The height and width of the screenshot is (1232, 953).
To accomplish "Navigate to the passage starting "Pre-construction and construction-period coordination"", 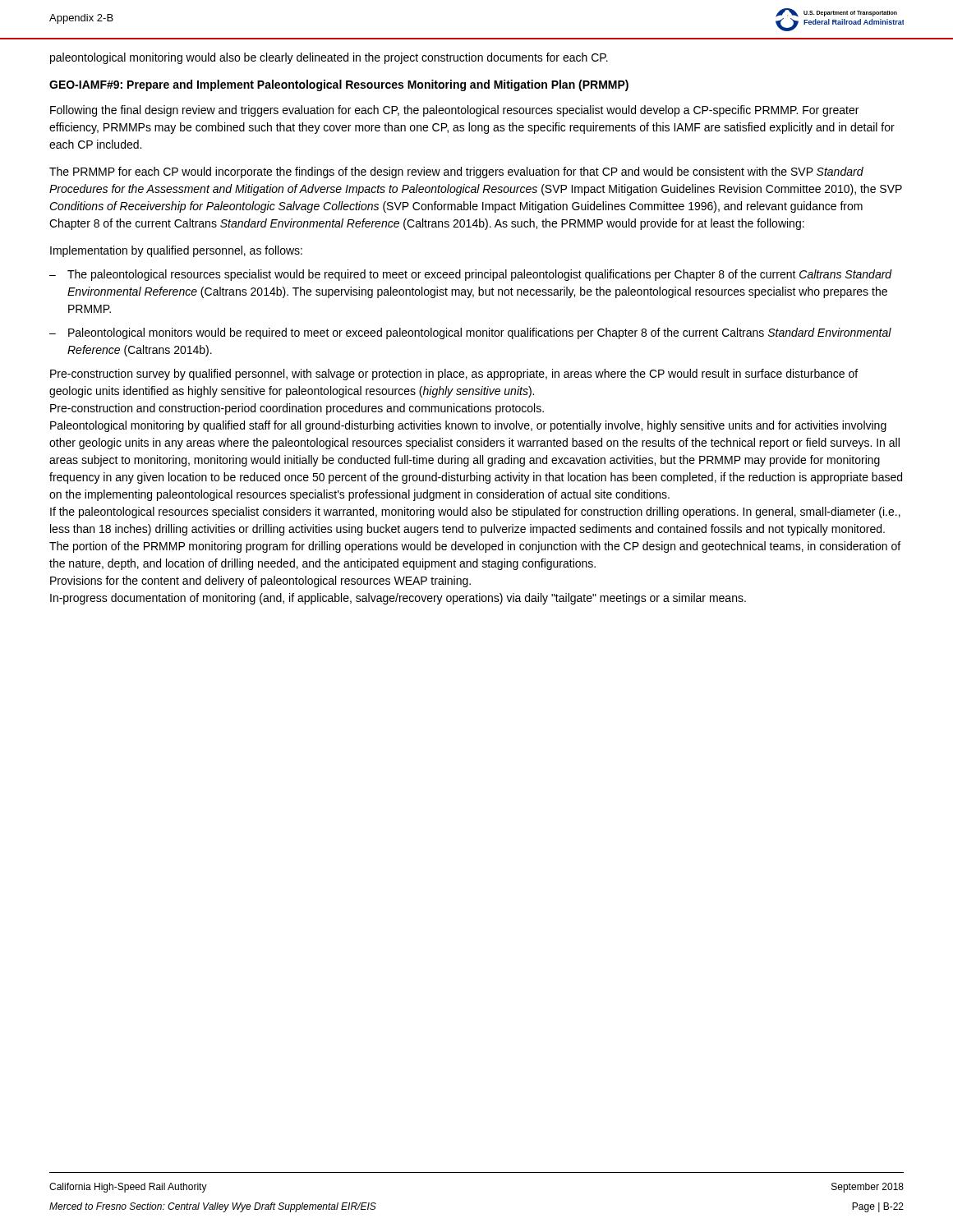I will pyautogui.click(x=476, y=409).
